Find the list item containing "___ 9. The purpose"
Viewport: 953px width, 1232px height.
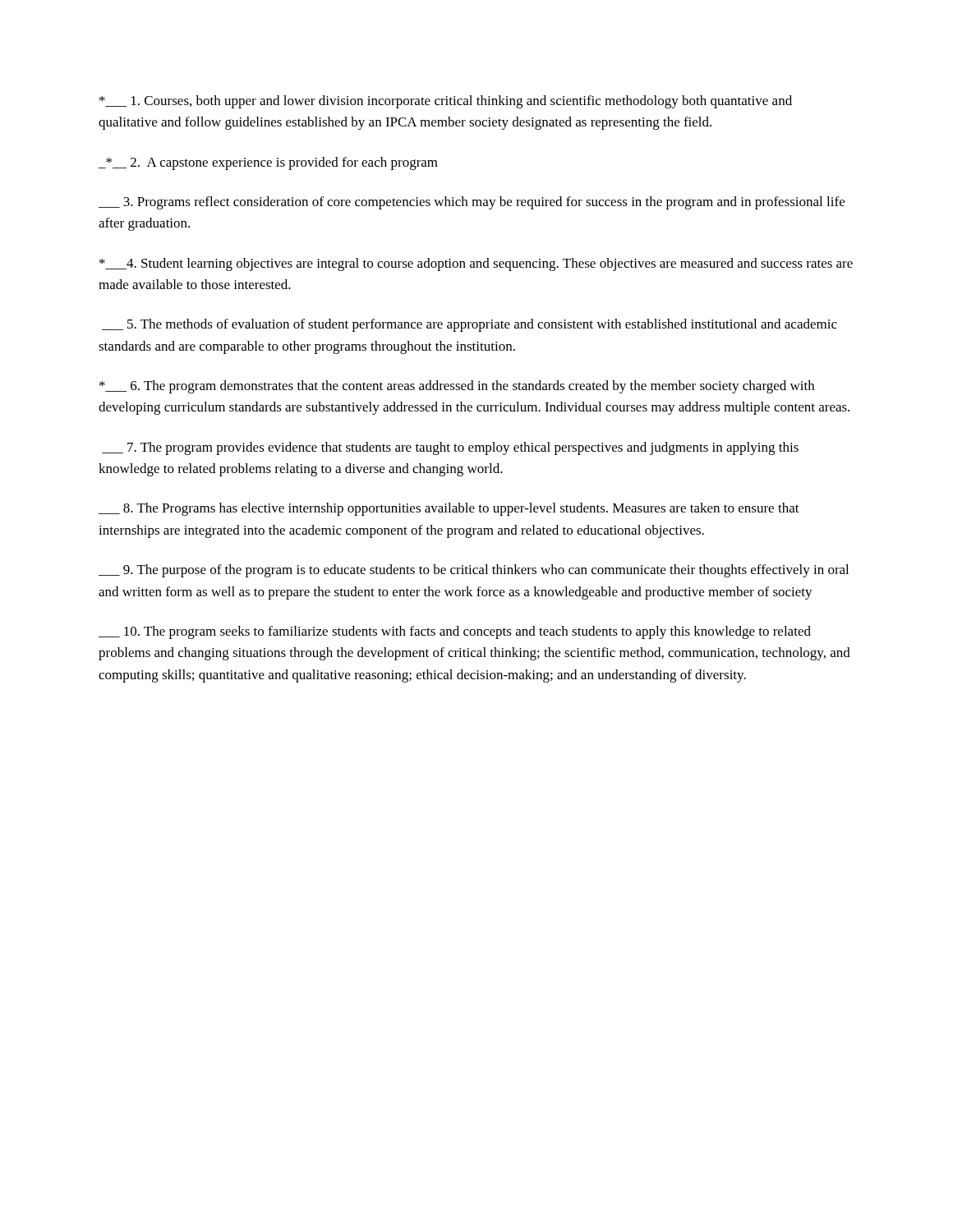[474, 581]
